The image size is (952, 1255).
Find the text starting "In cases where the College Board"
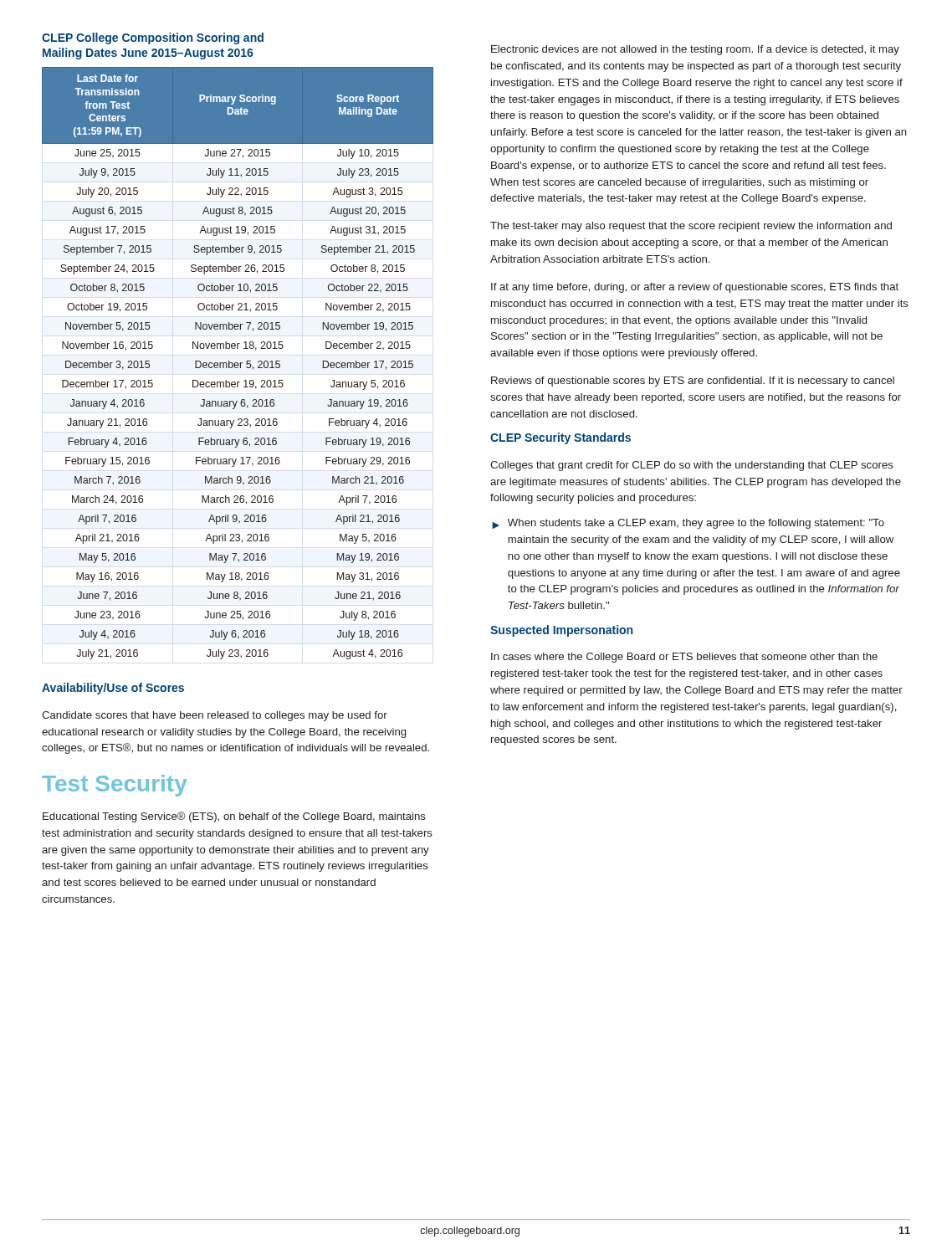[x=699, y=698]
